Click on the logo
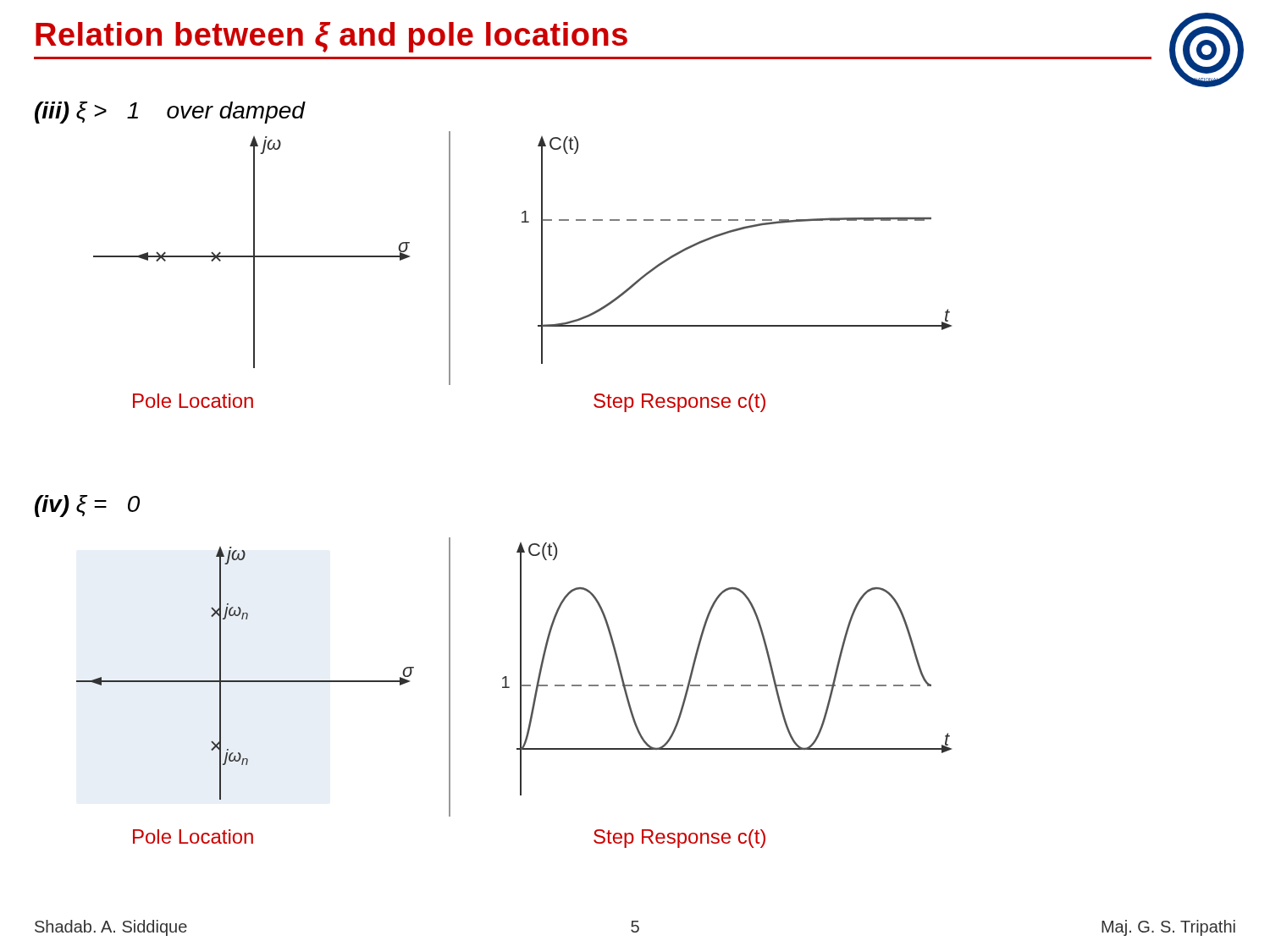This screenshot has width=1270, height=952. click(x=1206, y=50)
